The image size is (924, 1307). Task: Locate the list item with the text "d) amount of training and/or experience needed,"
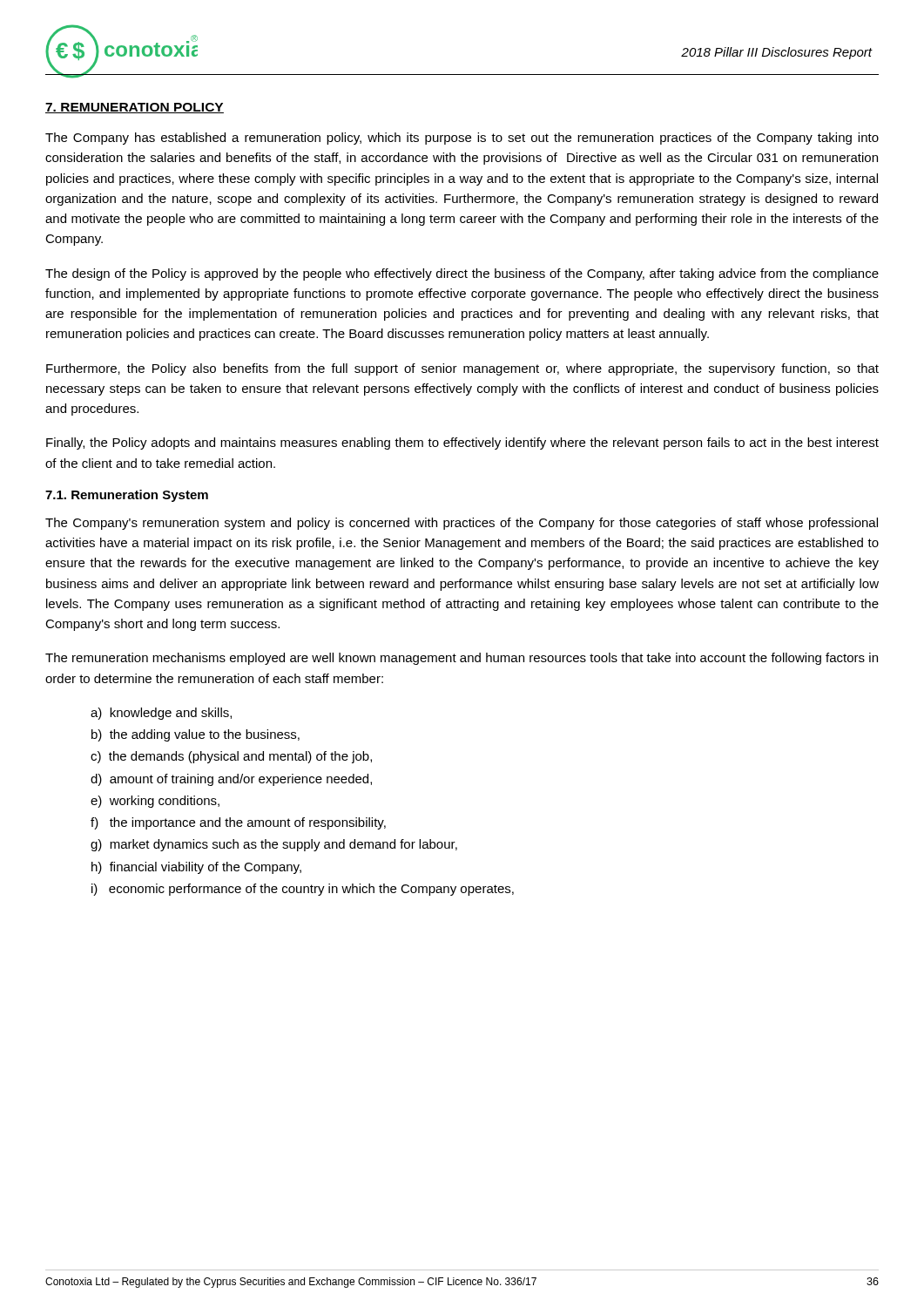click(x=232, y=778)
